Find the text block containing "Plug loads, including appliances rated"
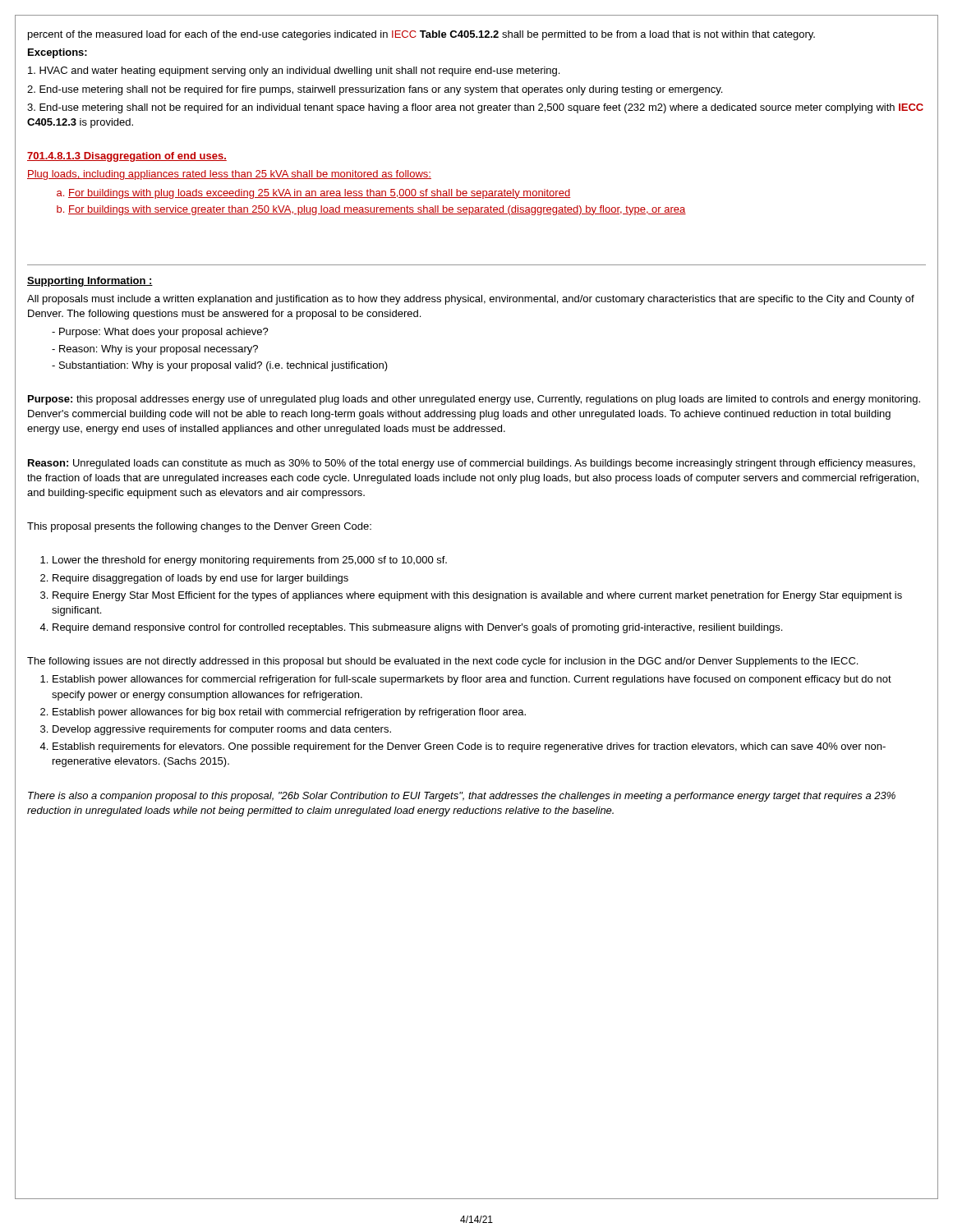 229,175
